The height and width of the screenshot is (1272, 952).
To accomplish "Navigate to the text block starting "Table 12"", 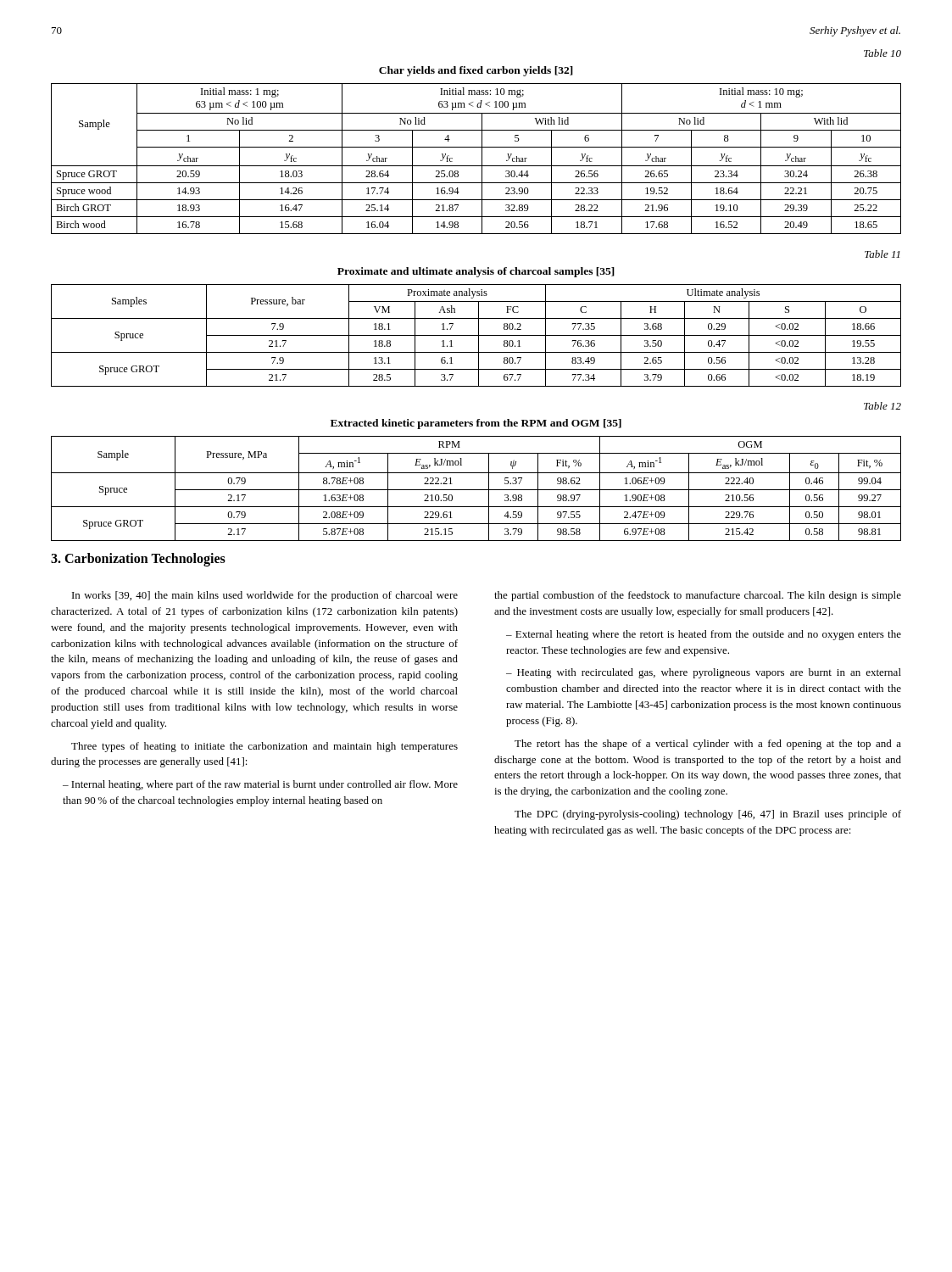I will pyautogui.click(x=882, y=406).
